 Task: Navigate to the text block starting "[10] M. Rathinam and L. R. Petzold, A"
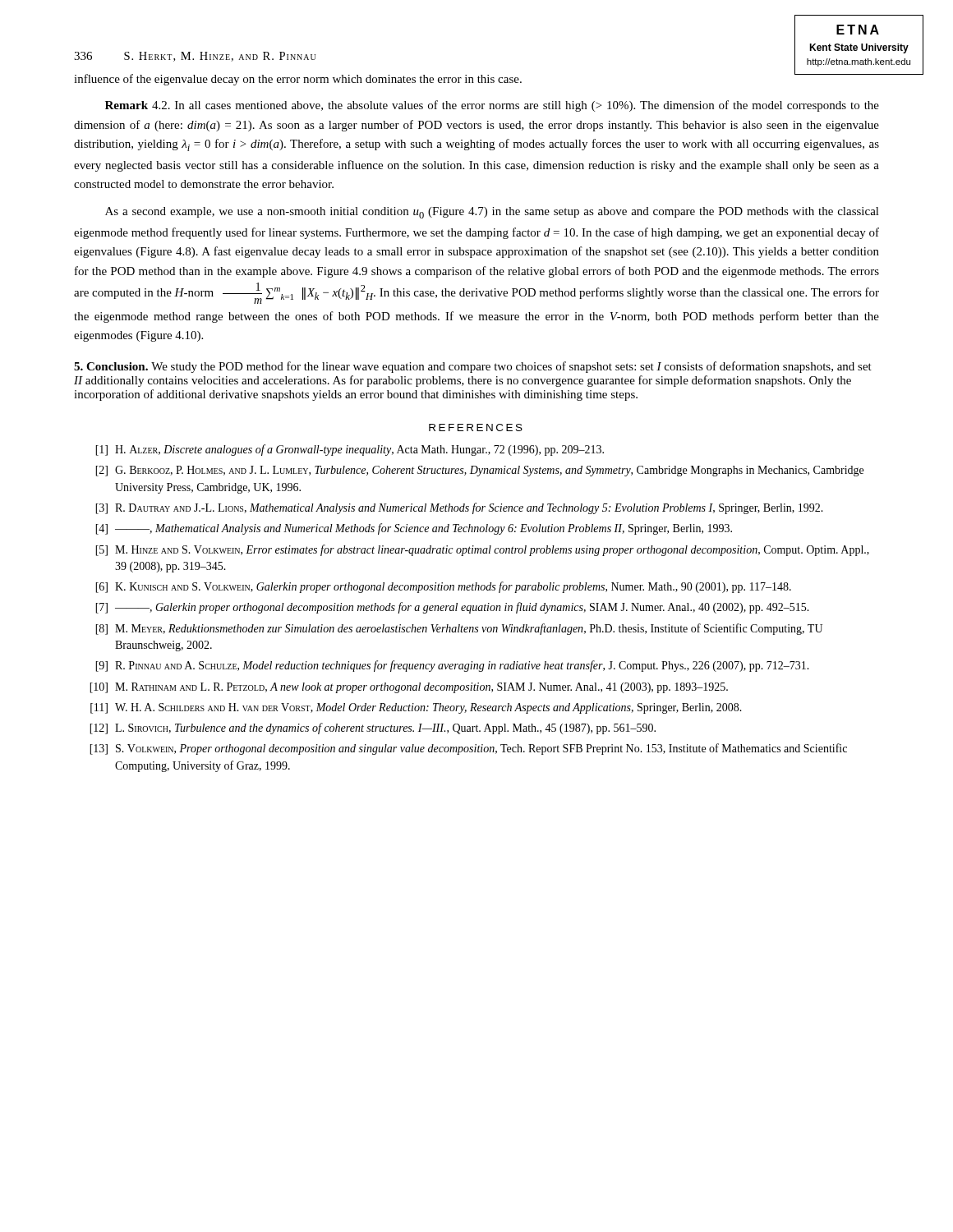(x=401, y=687)
